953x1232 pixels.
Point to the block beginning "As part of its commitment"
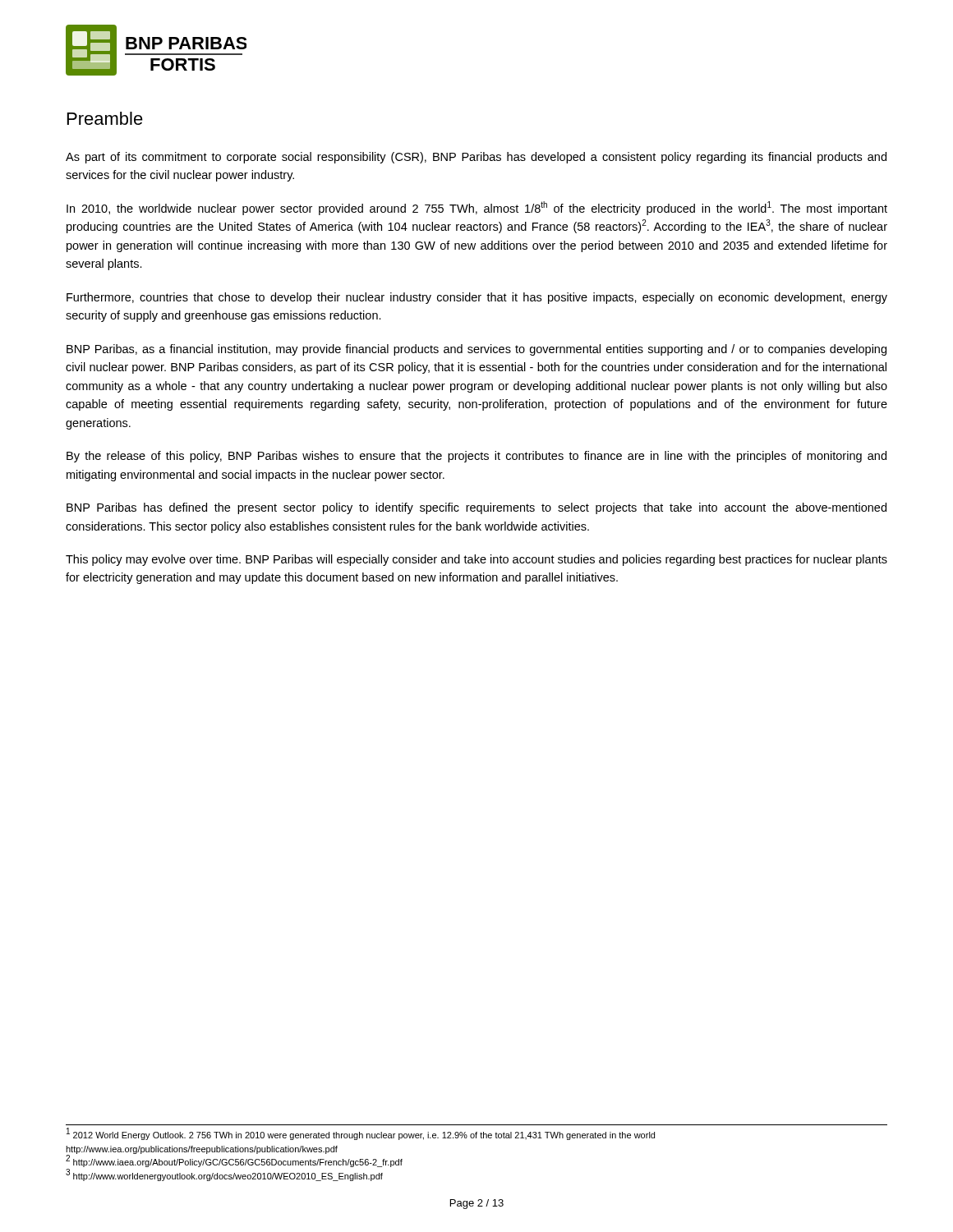(476, 166)
